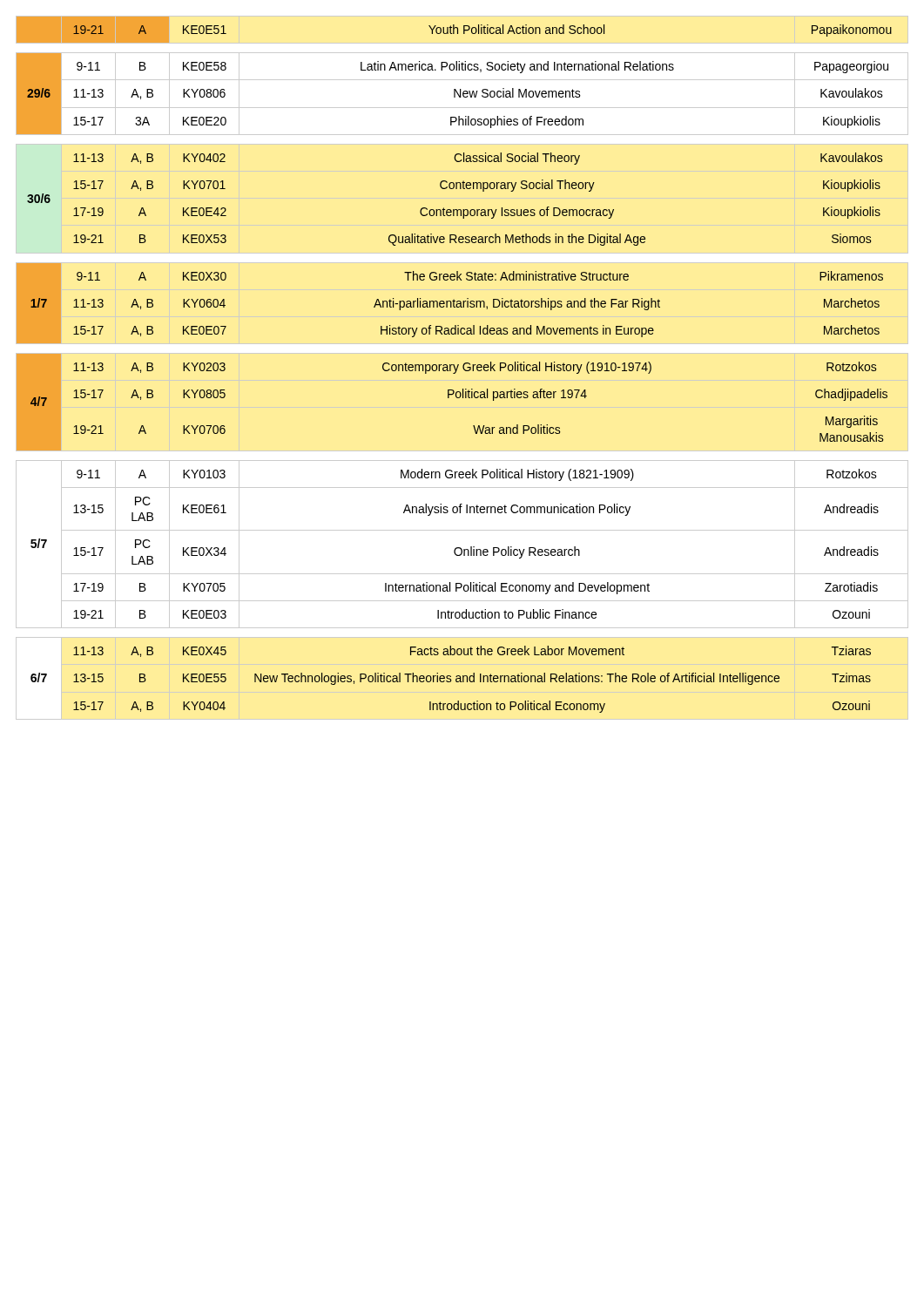
Task: Select the table that reads "Contemporary Issues of"
Action: (x=462, y=198)
